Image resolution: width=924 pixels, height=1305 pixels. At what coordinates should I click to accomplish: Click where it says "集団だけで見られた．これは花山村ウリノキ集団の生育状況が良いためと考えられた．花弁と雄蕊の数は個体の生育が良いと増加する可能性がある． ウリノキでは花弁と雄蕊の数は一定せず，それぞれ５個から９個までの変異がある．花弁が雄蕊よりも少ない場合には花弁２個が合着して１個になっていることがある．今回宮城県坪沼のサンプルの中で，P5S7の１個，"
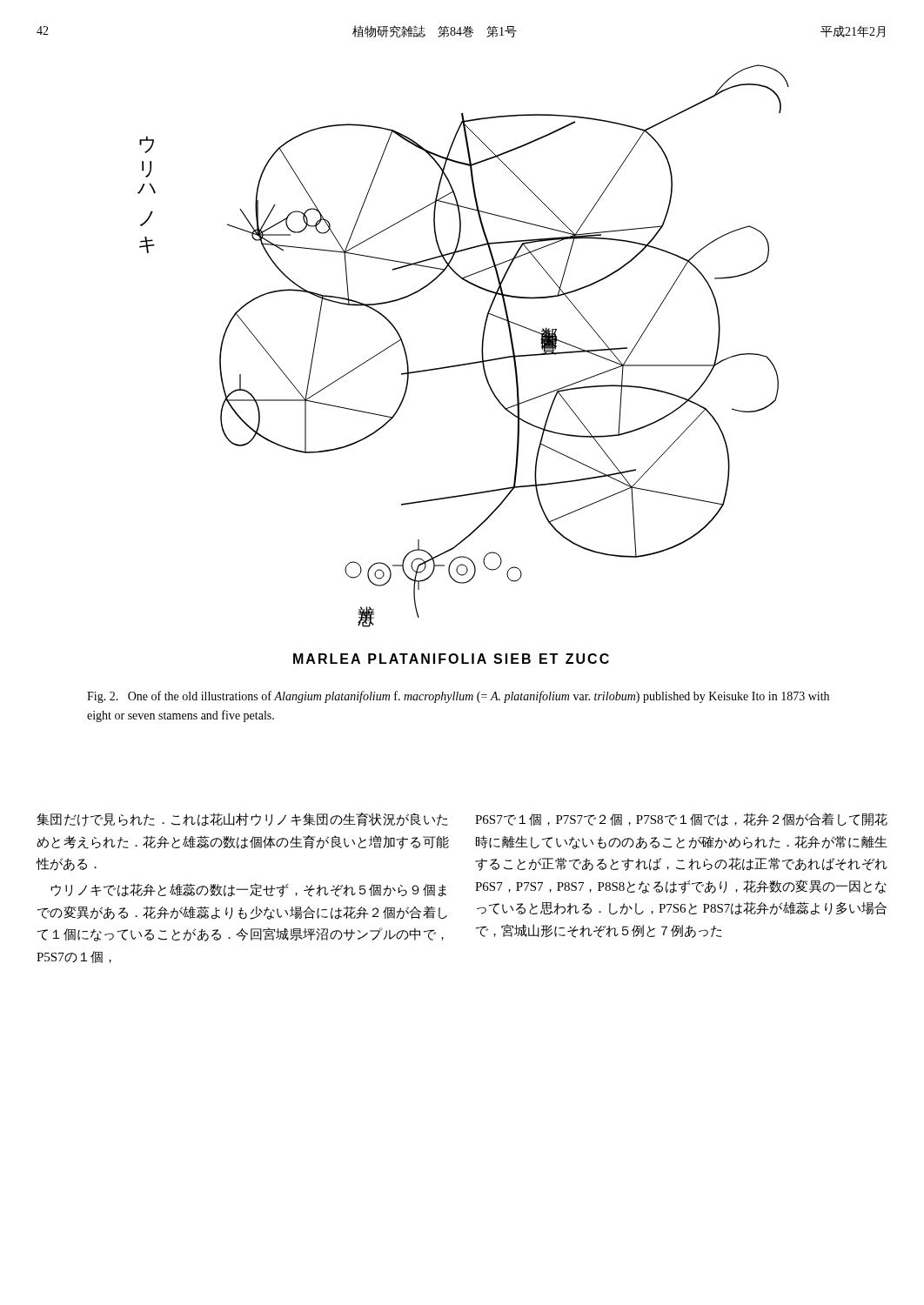point(243,889)
